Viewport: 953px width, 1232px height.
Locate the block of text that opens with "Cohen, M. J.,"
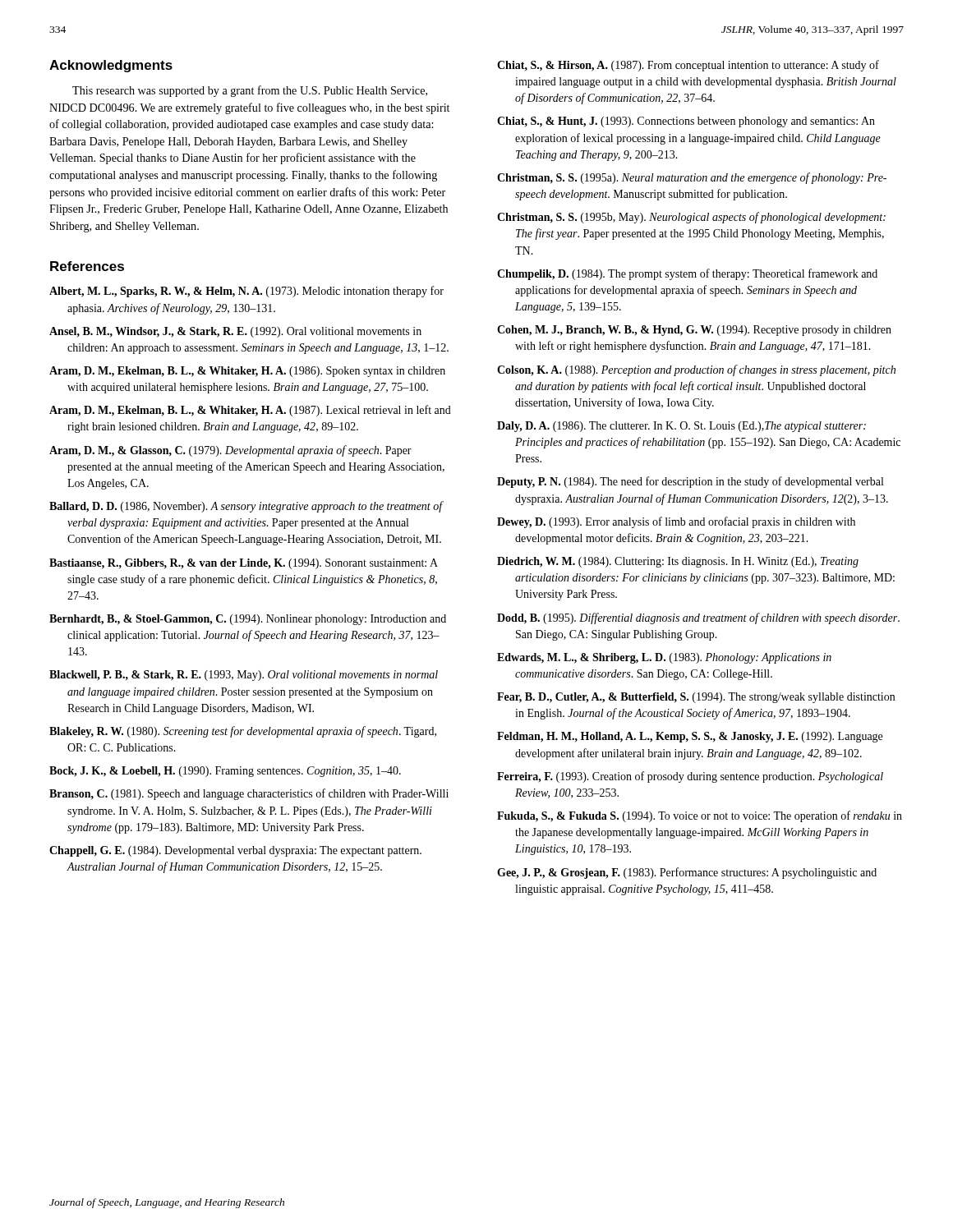tap(694, 338)
